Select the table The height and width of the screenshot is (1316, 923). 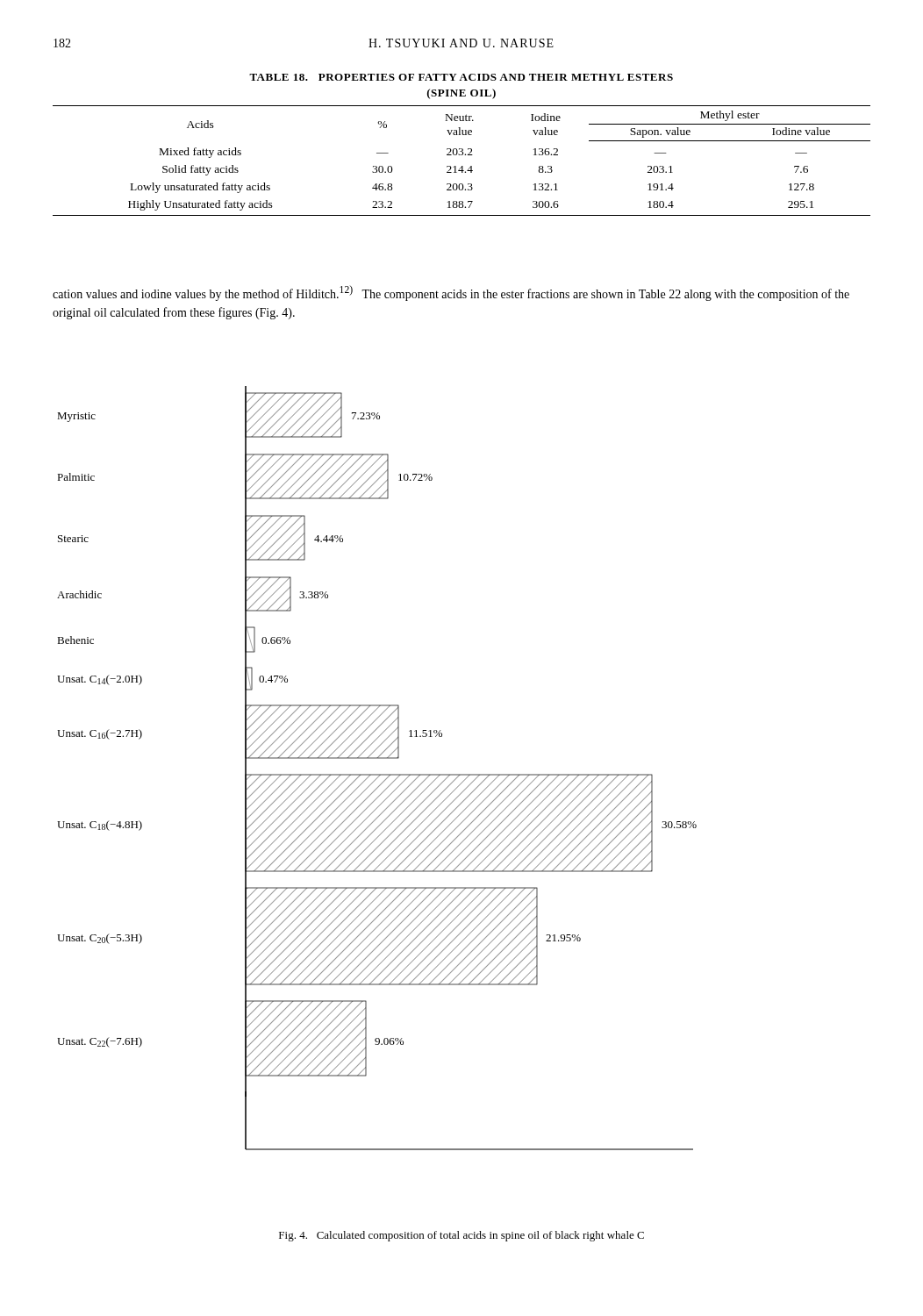(462, 143)
